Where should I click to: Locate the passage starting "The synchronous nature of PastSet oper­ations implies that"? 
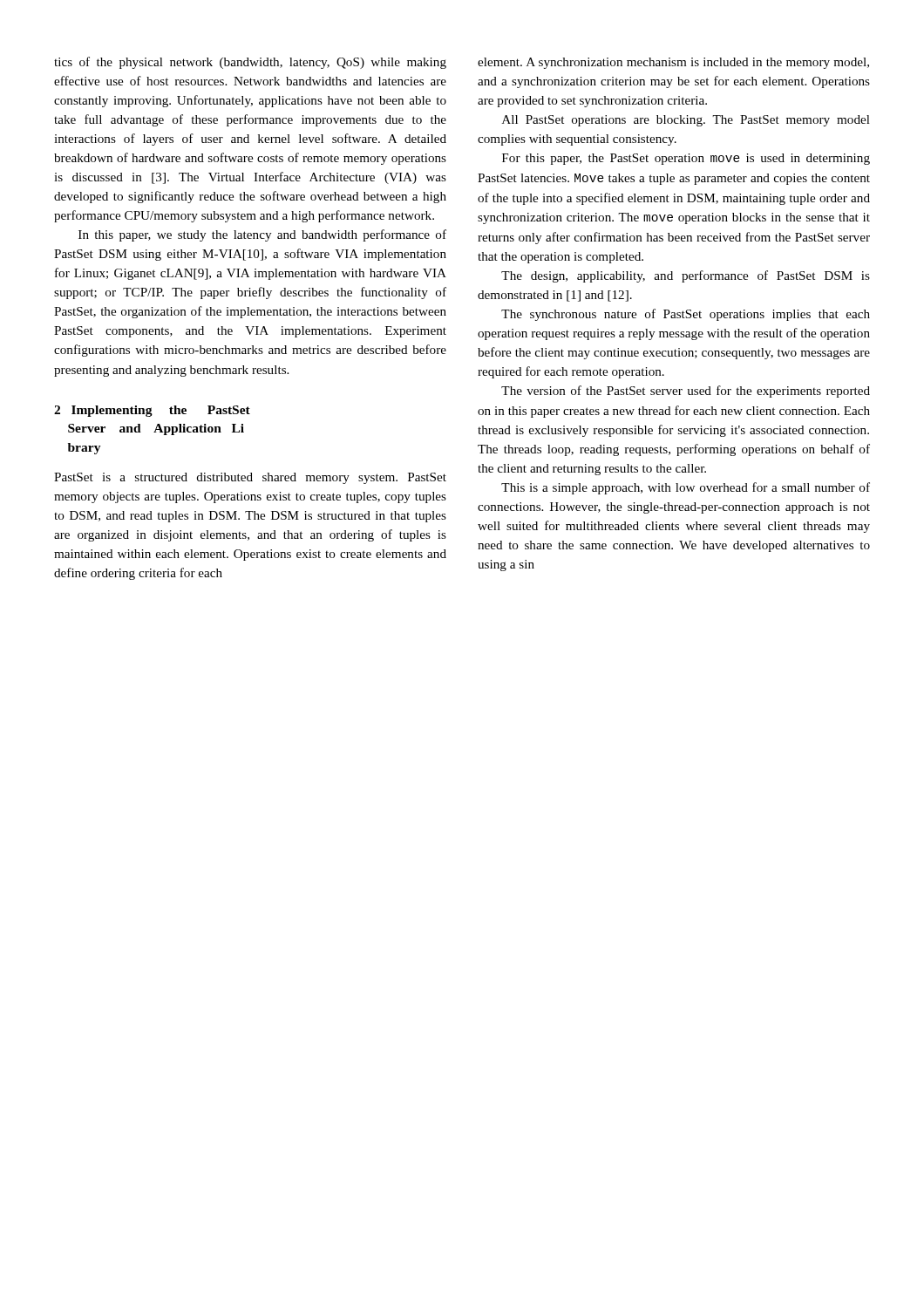coord(674,343)
